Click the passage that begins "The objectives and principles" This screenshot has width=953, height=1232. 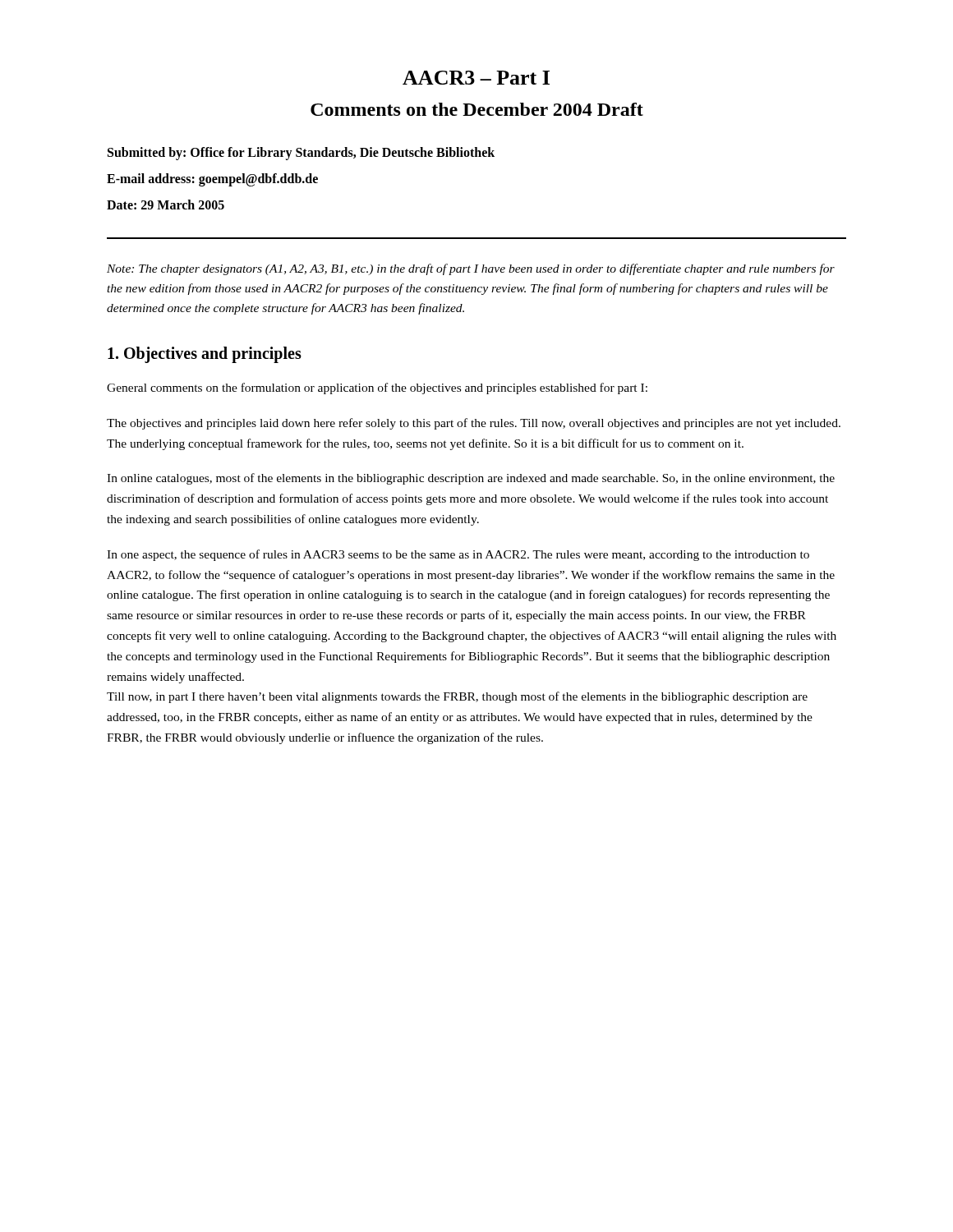click(x=474, y=433)
